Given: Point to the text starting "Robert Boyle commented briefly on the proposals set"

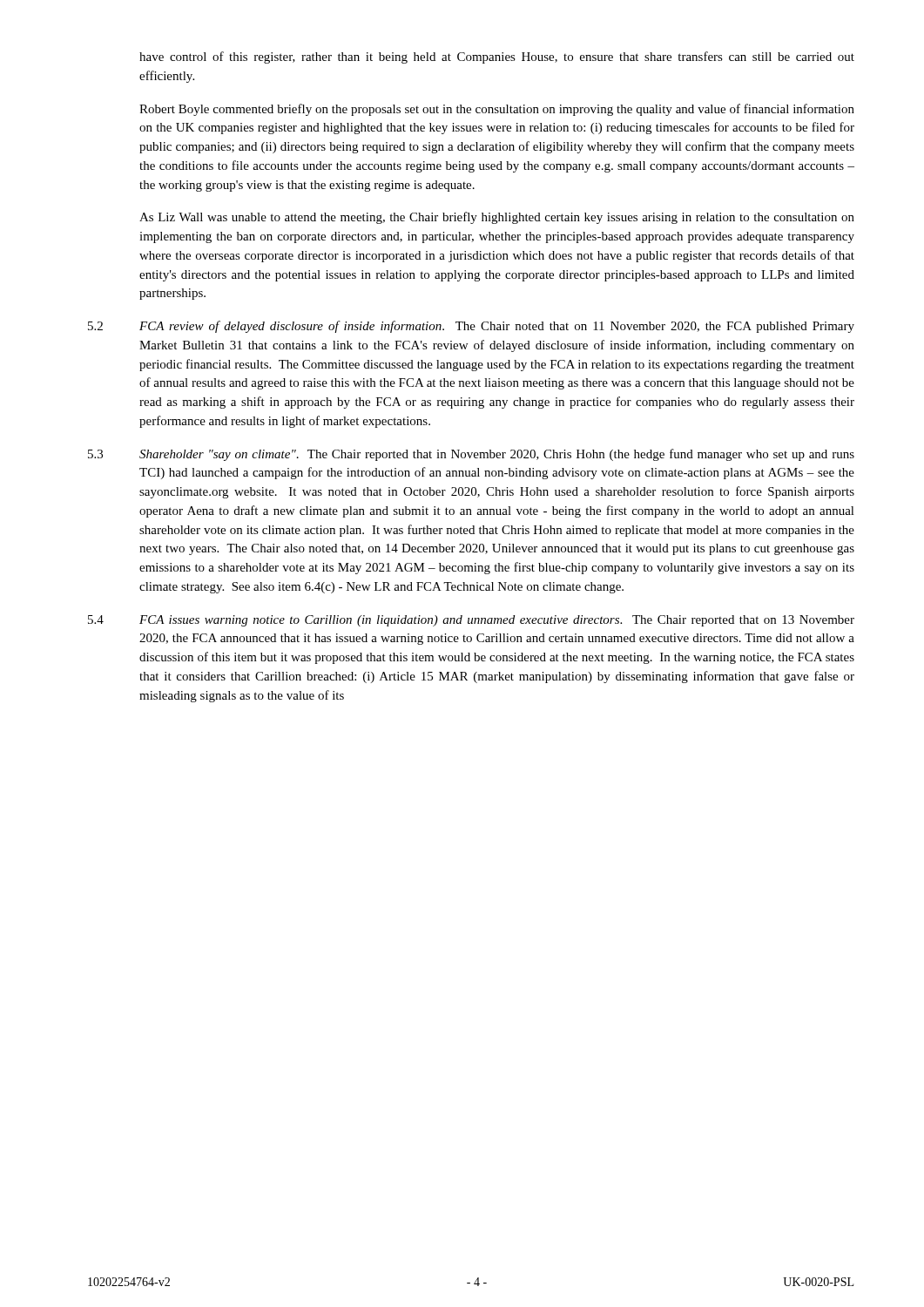Looking at the screenshot, I should point(497,146).
